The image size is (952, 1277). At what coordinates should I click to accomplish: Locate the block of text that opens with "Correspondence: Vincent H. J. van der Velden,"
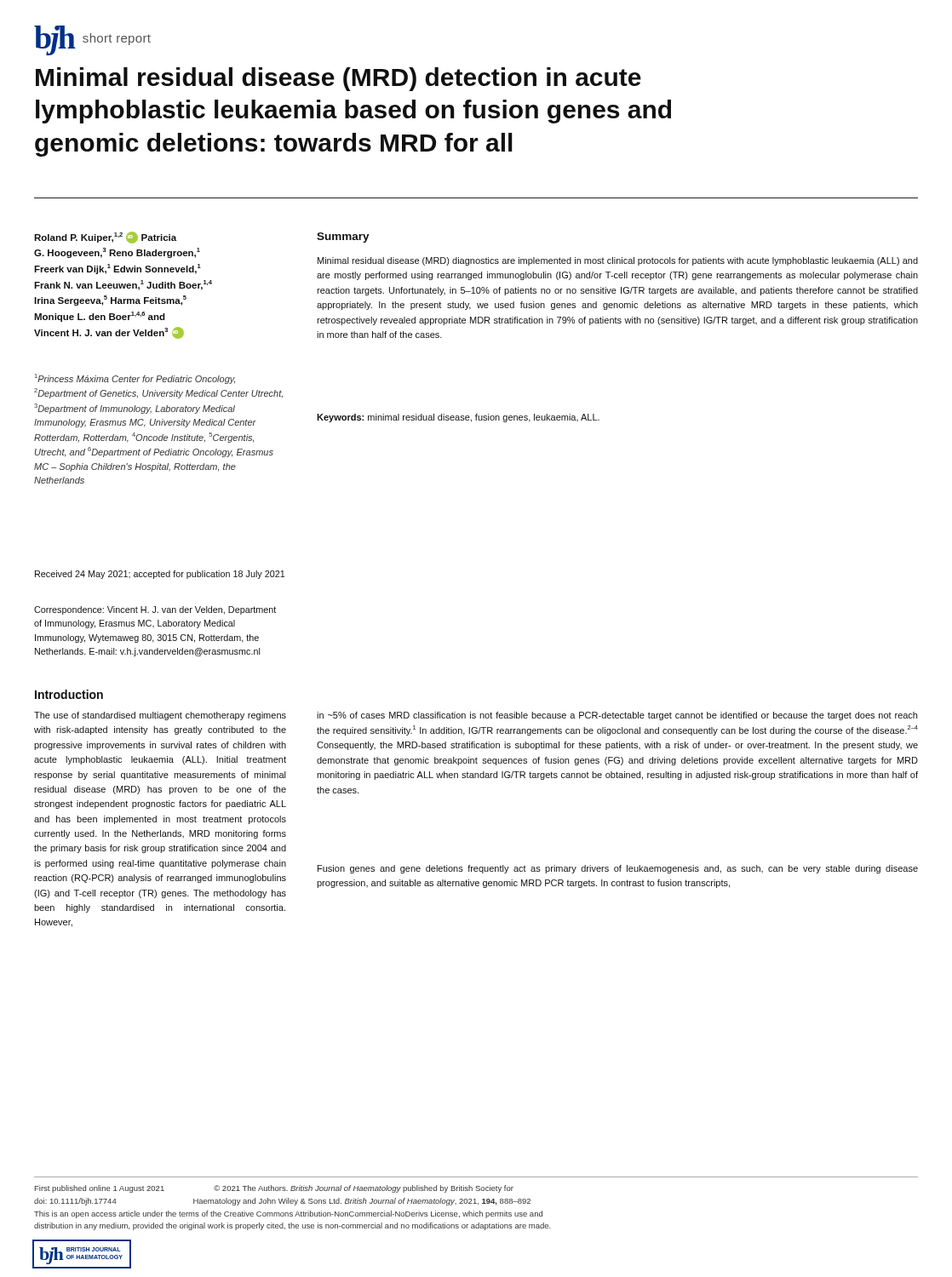tap(155, 630)
